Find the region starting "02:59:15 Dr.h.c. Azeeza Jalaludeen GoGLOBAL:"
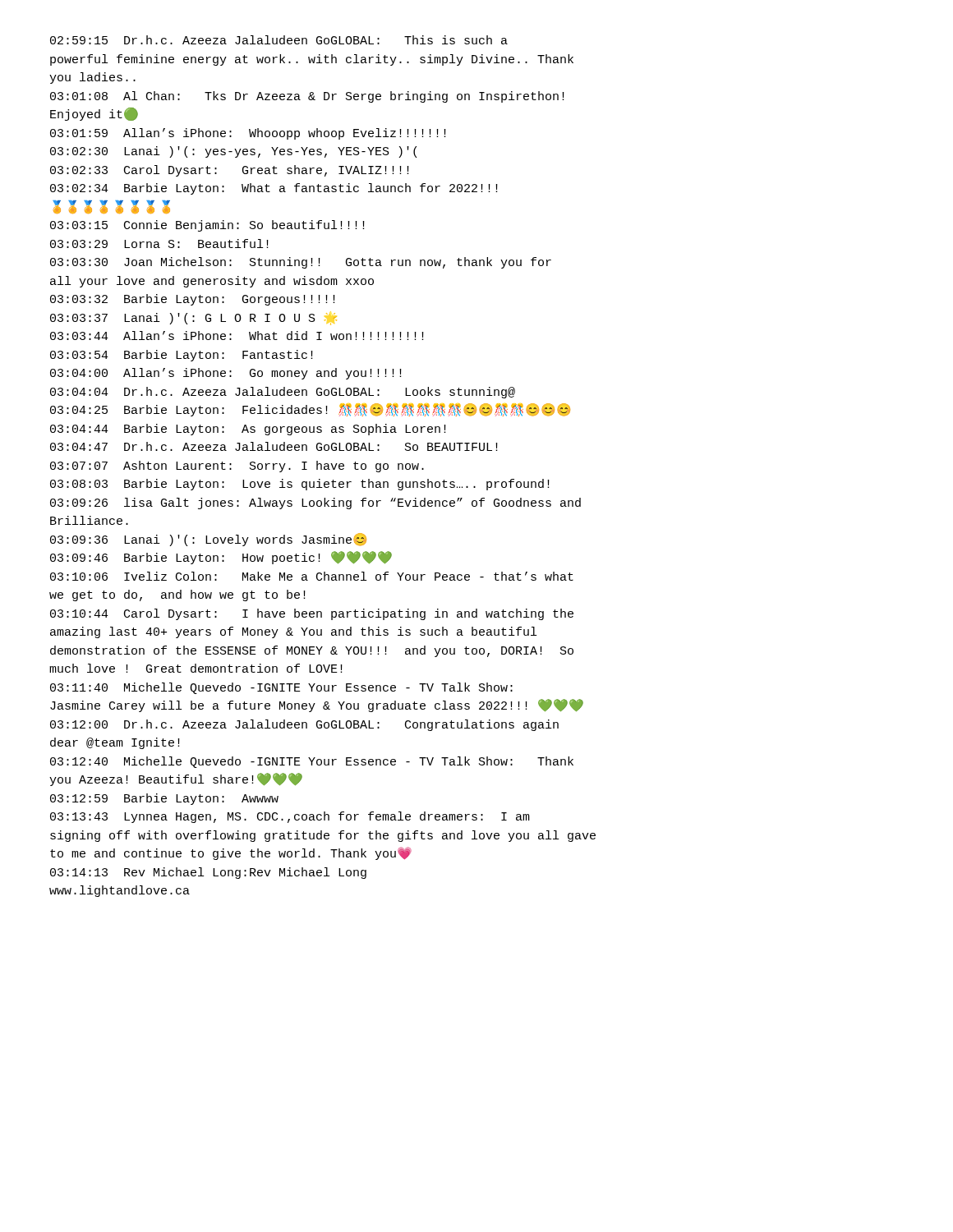 [323, 466]
